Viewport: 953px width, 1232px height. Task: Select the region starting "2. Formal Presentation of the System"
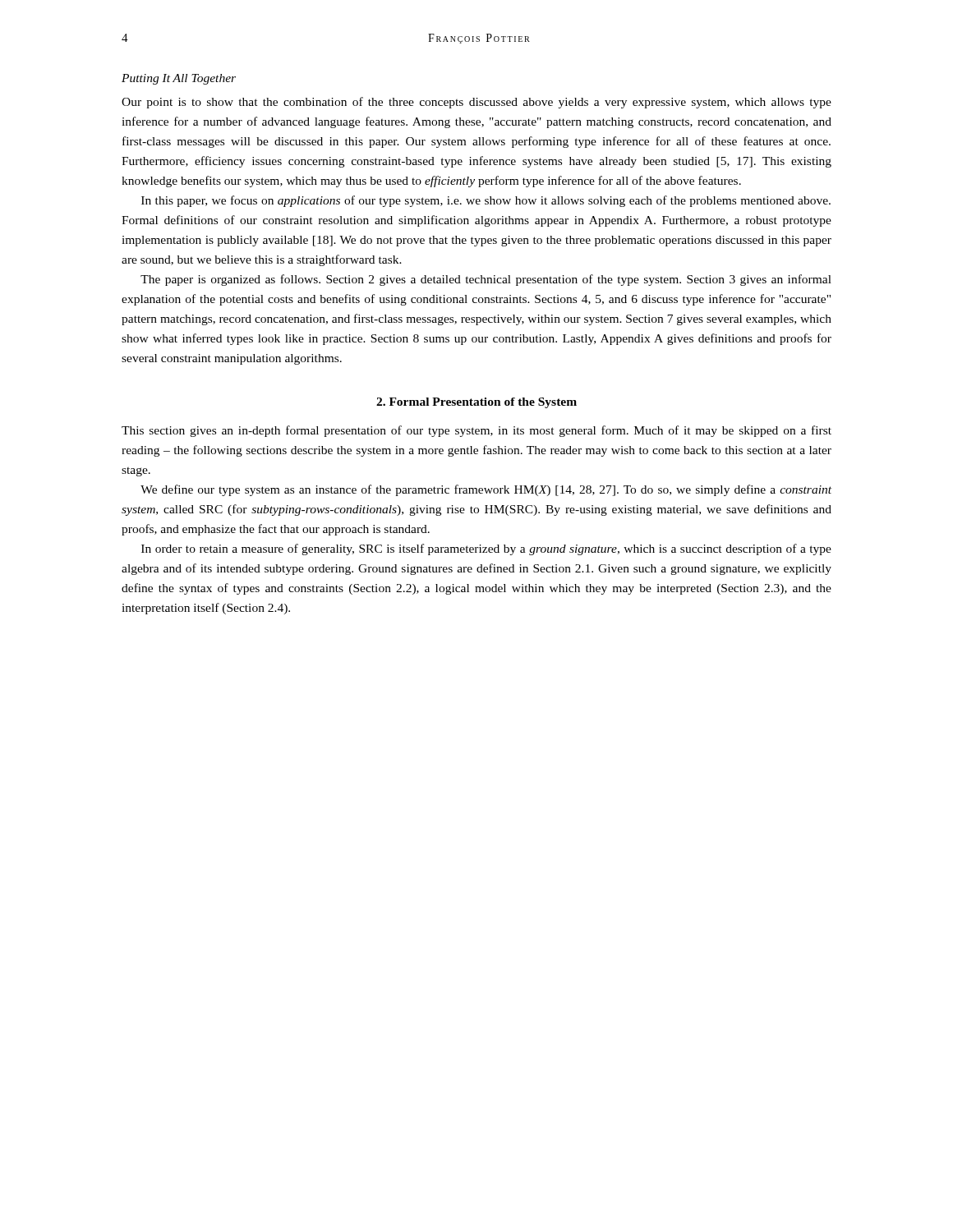pyautogui.click(x=476, y=401)
